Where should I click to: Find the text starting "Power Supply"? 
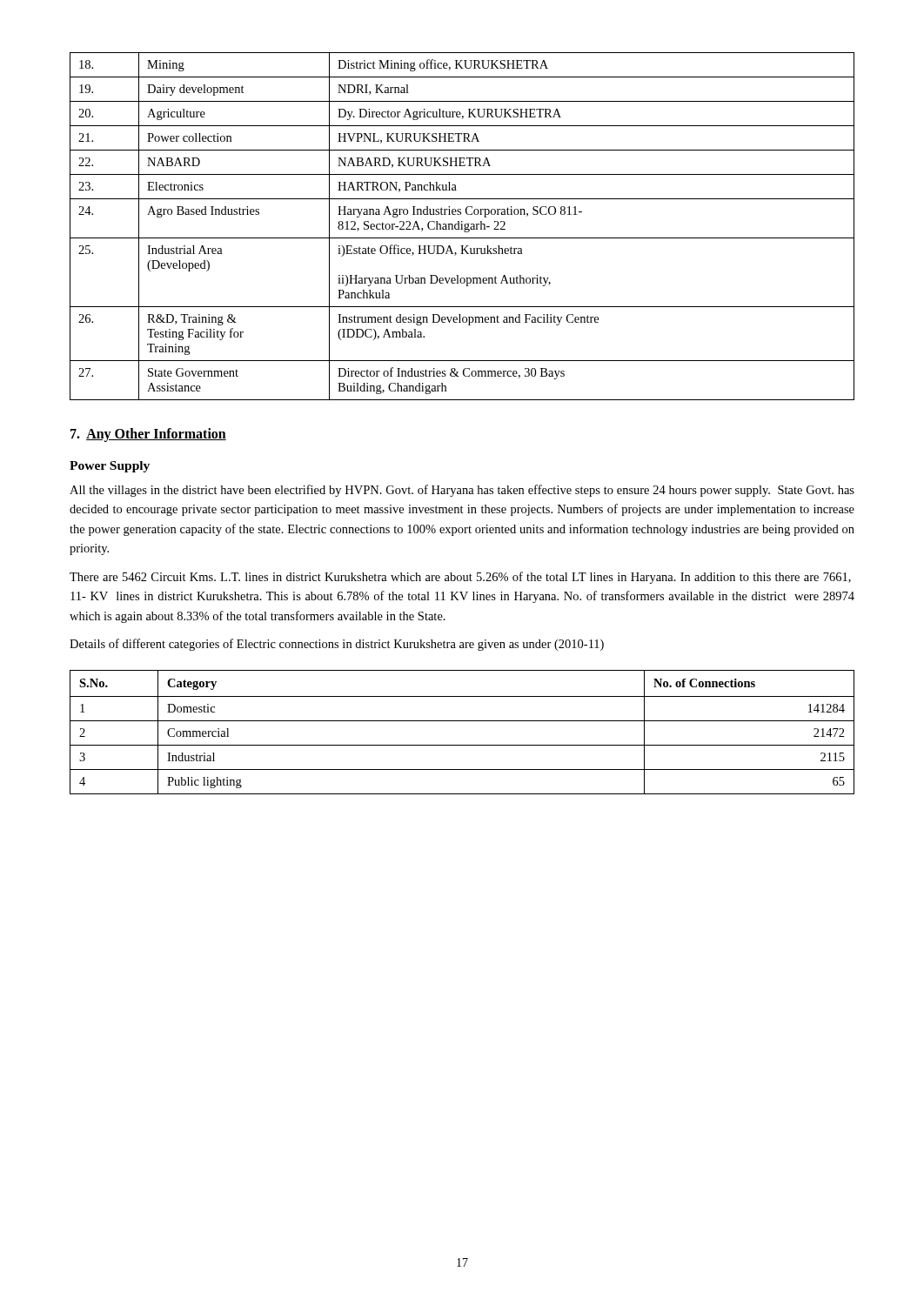(110, 465)
